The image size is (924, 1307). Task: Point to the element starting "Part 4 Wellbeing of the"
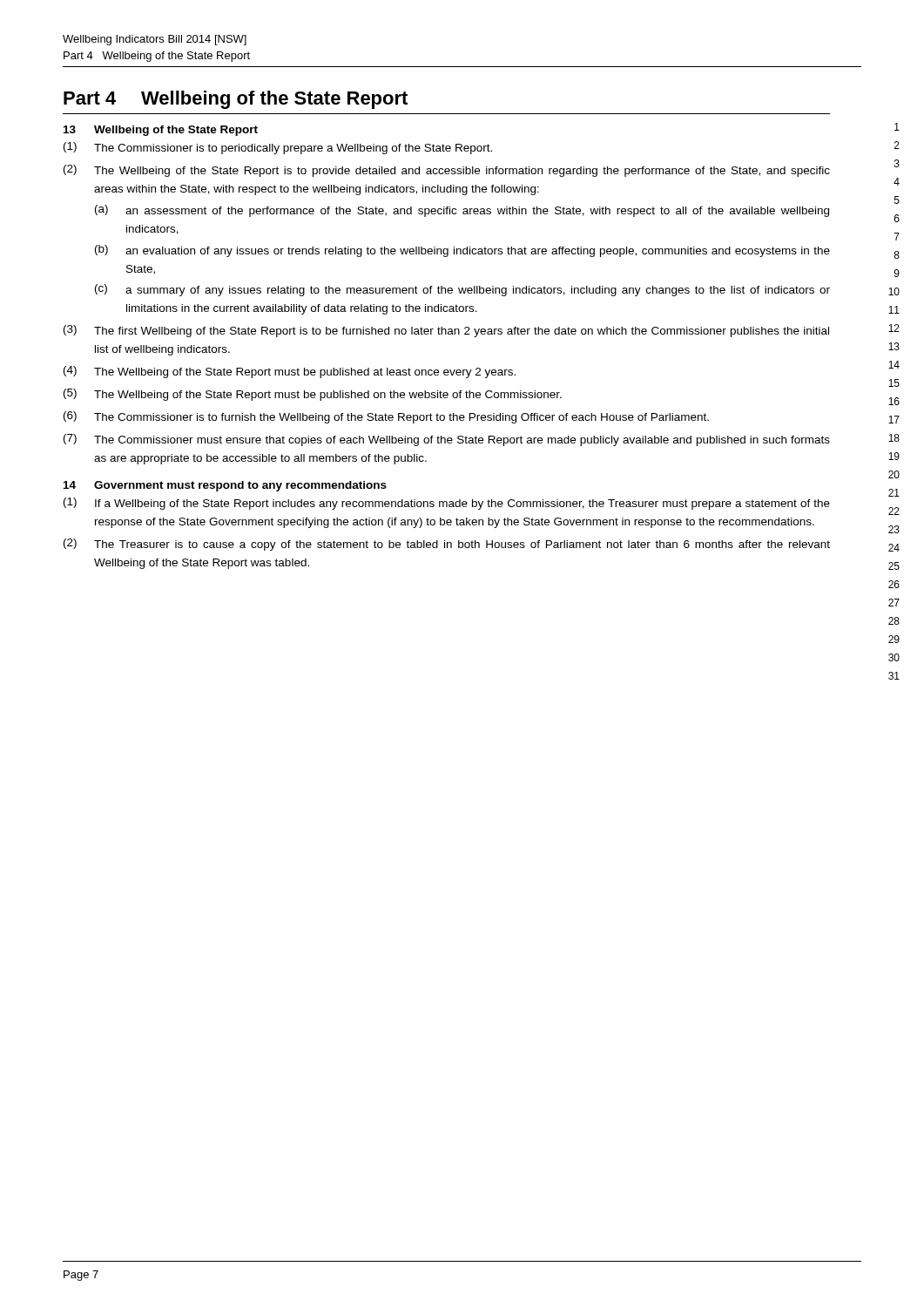[x=235, y=98]
